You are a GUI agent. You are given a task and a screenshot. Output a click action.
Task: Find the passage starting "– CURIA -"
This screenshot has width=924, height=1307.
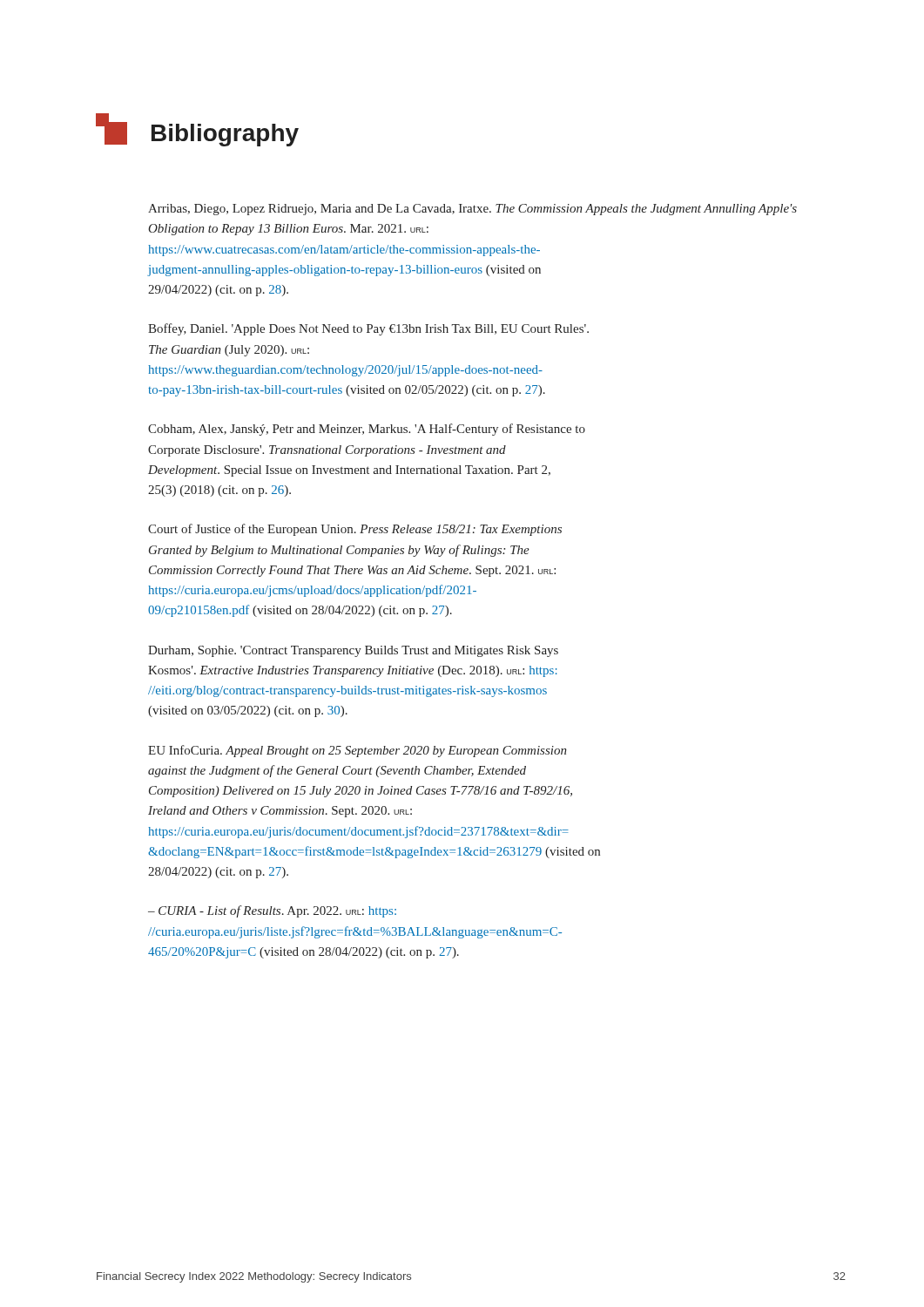[x=355, y=931]
